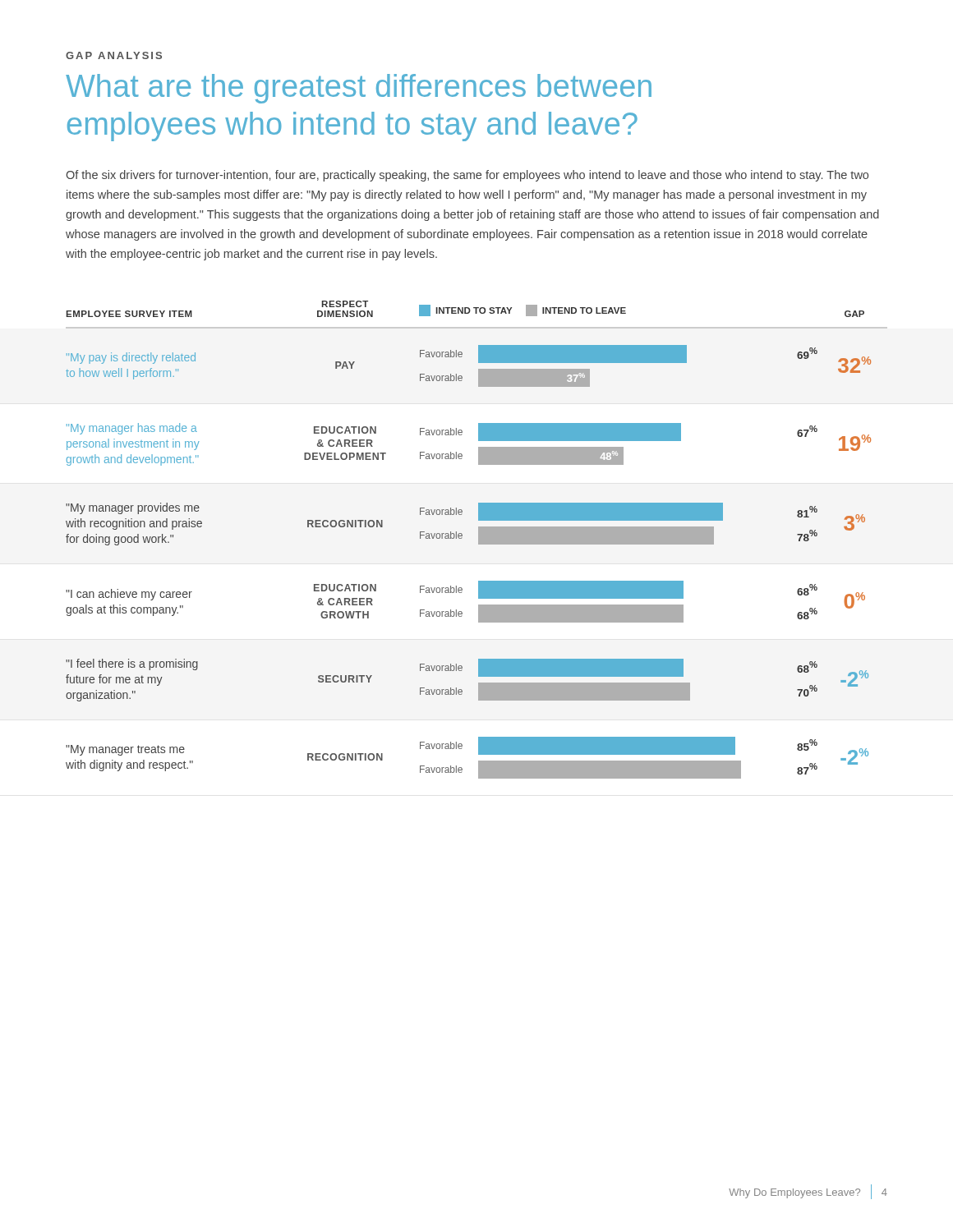This screenshot has width=953, height=1232.
Task: Find the text block that reads "Of the six"
Action: (473, 214)
